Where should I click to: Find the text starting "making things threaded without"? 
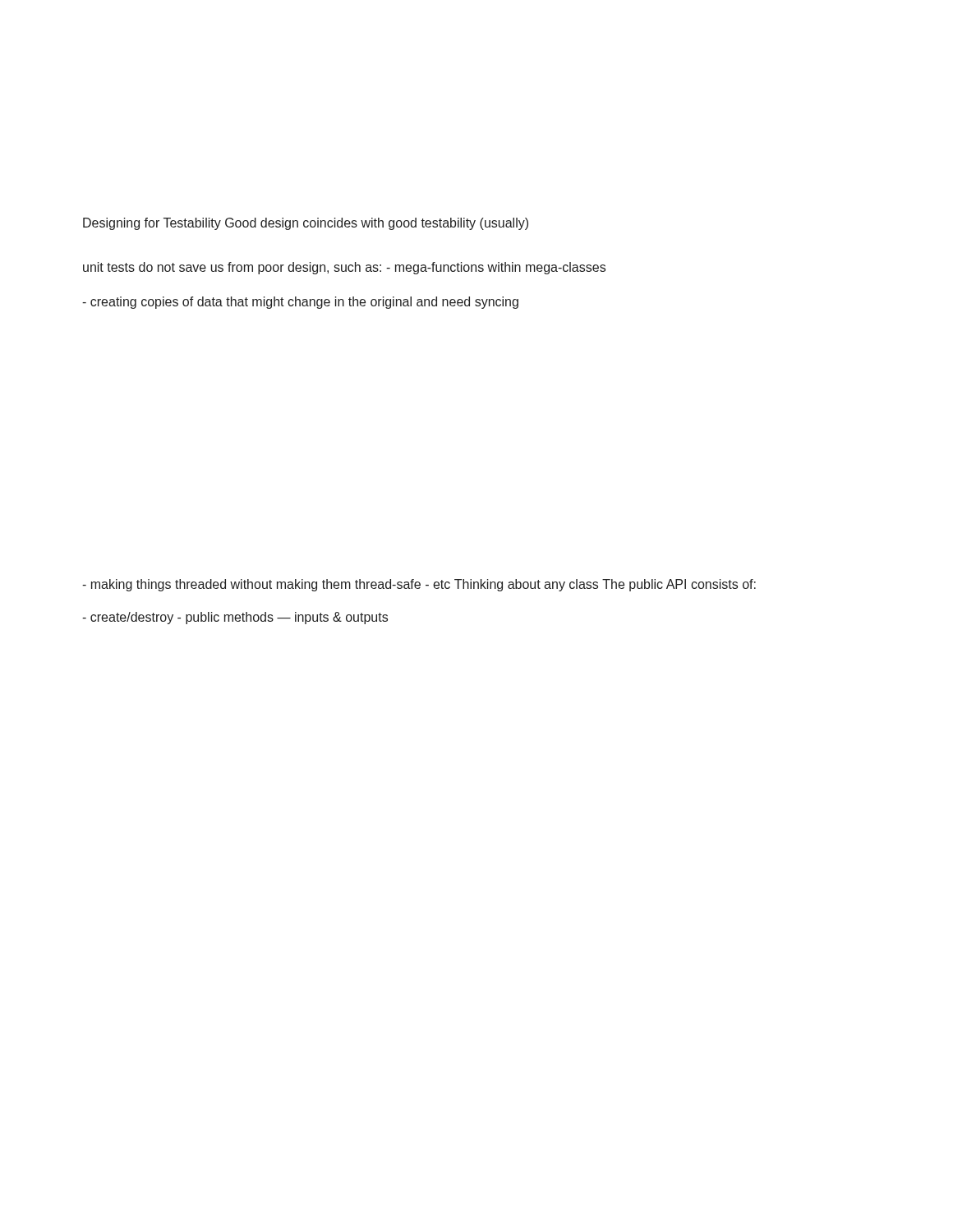point(252,585)
